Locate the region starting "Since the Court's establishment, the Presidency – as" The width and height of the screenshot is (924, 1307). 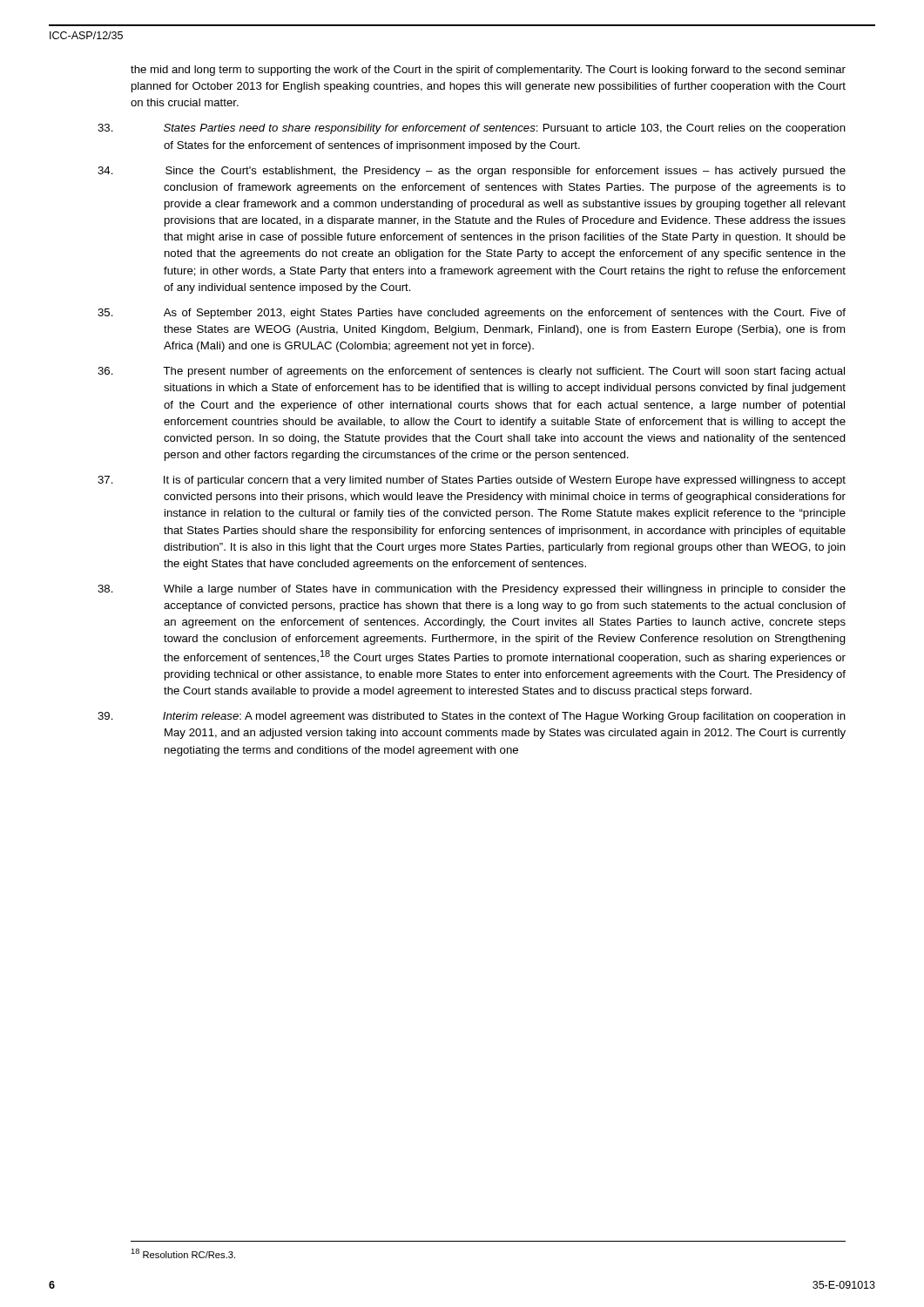[488, 228]
